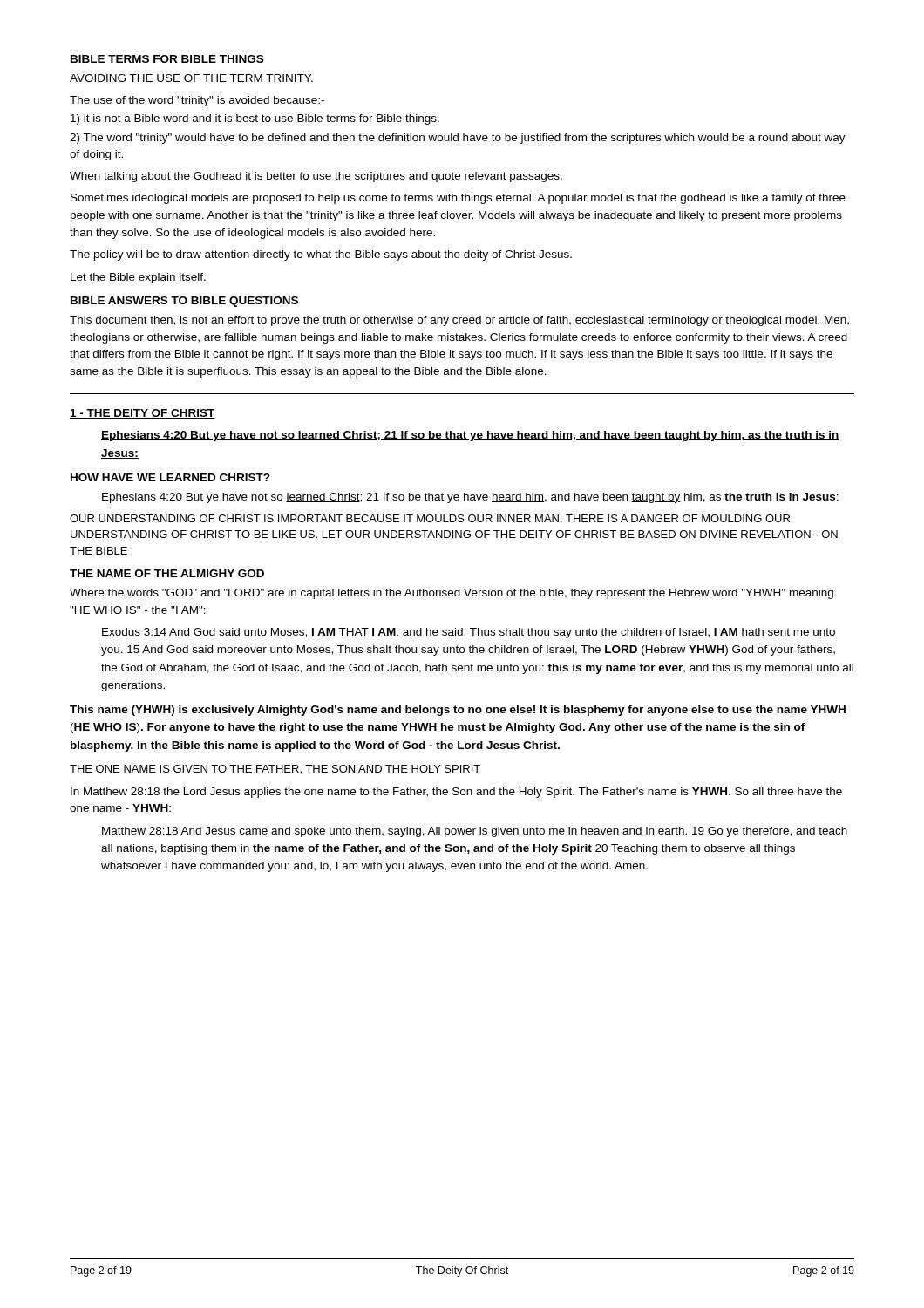924x1308 pixels.
Task: Select the passage starting "Sometimes ideological models are proposed to help us"
Action: [x=458, y=215]
